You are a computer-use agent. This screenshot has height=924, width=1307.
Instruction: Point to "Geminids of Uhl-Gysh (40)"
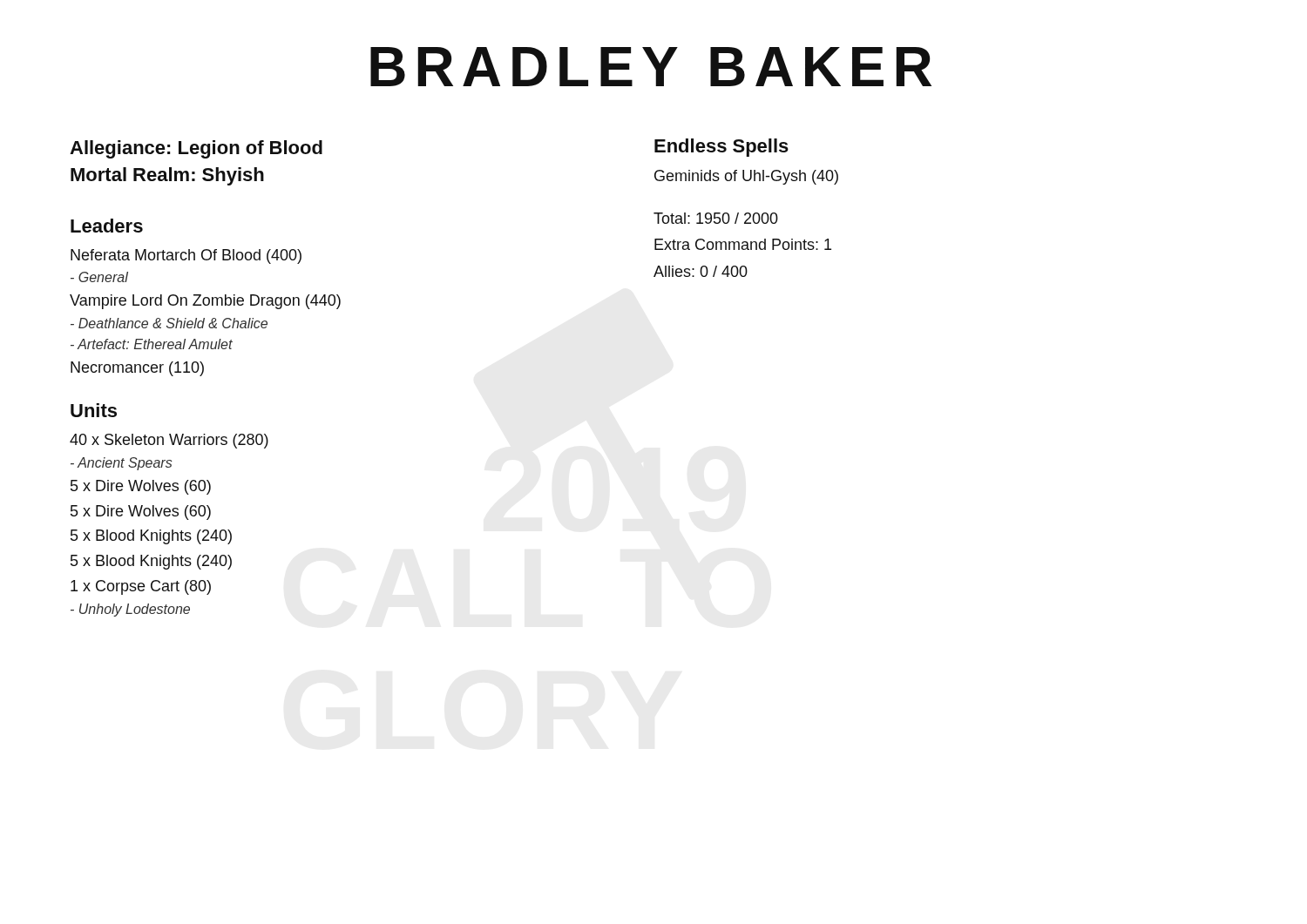(x=746, y=177)
